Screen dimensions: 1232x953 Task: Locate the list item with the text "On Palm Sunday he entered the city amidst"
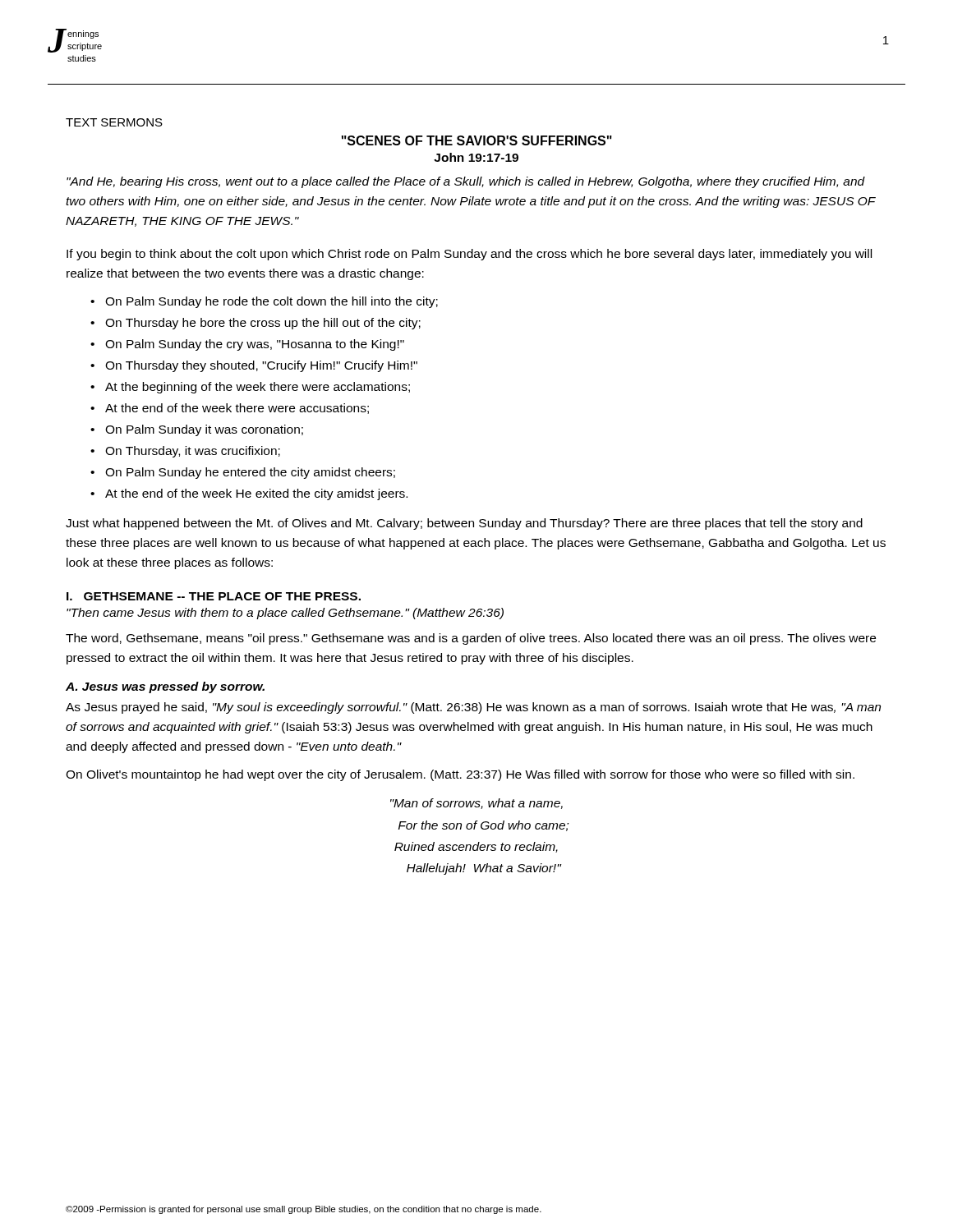pos(251,472)
